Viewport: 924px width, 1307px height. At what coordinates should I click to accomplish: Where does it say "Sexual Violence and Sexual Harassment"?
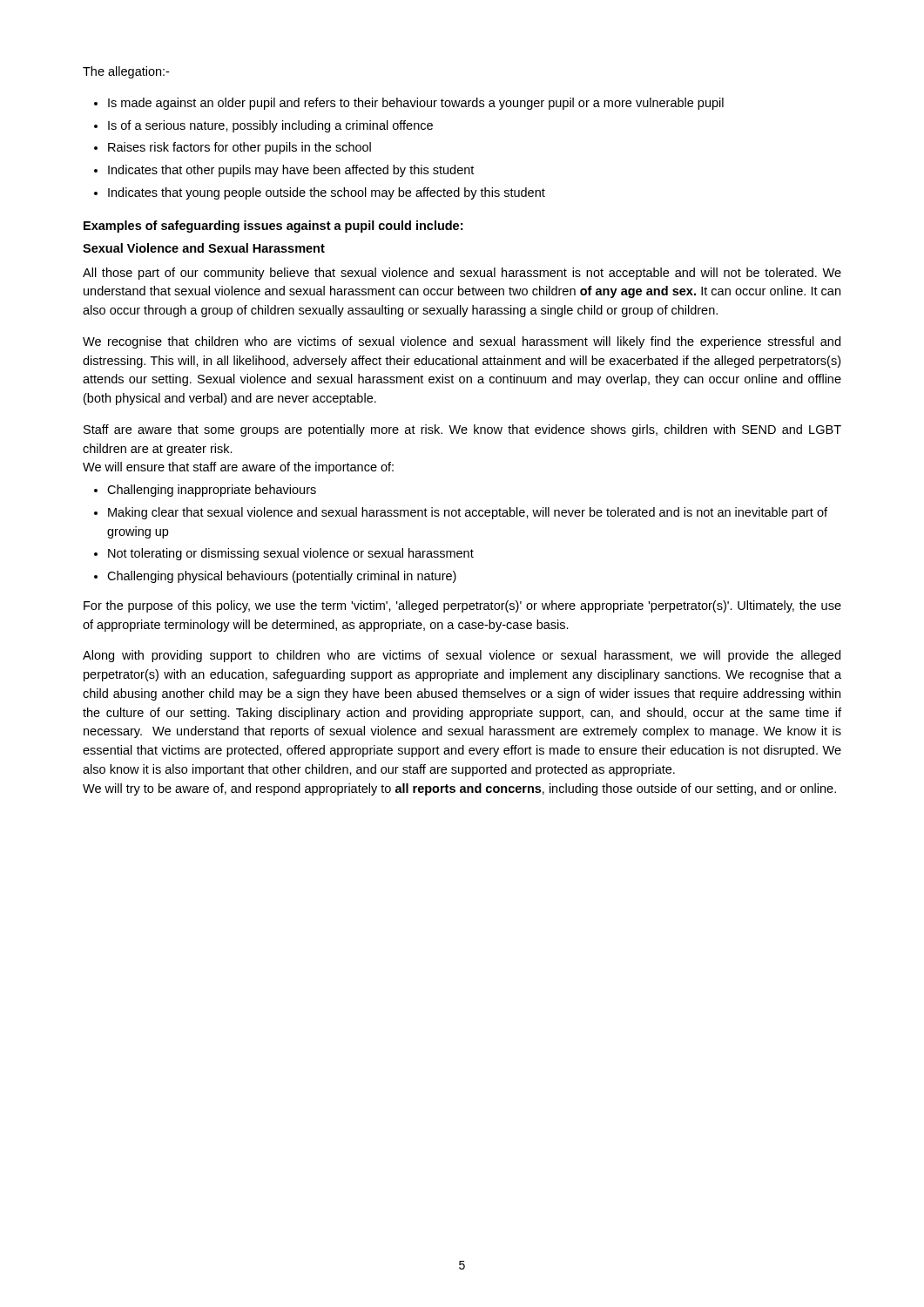[x=204, y=248]
